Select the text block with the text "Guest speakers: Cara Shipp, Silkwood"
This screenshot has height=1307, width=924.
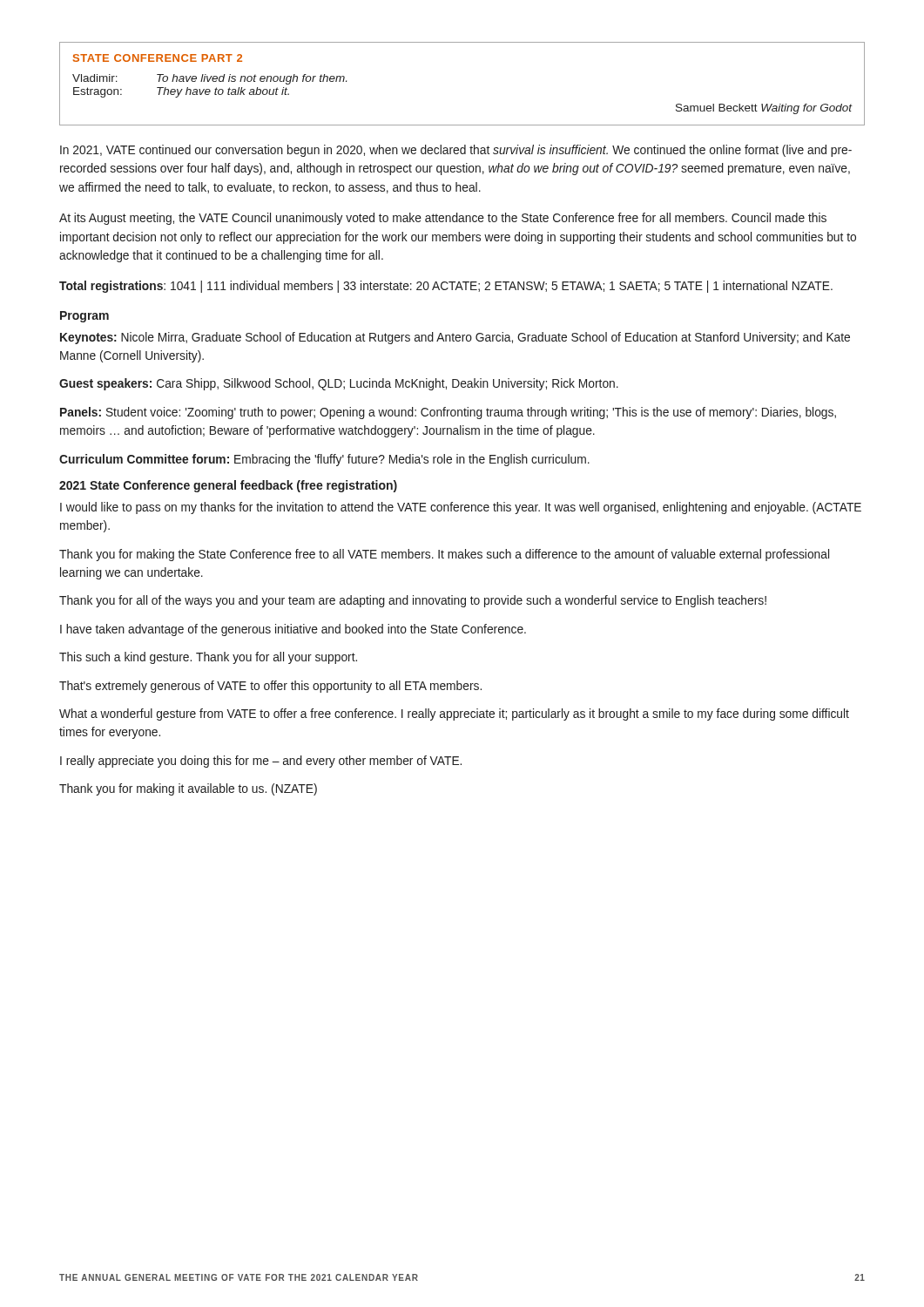click(x=339, y=384)
